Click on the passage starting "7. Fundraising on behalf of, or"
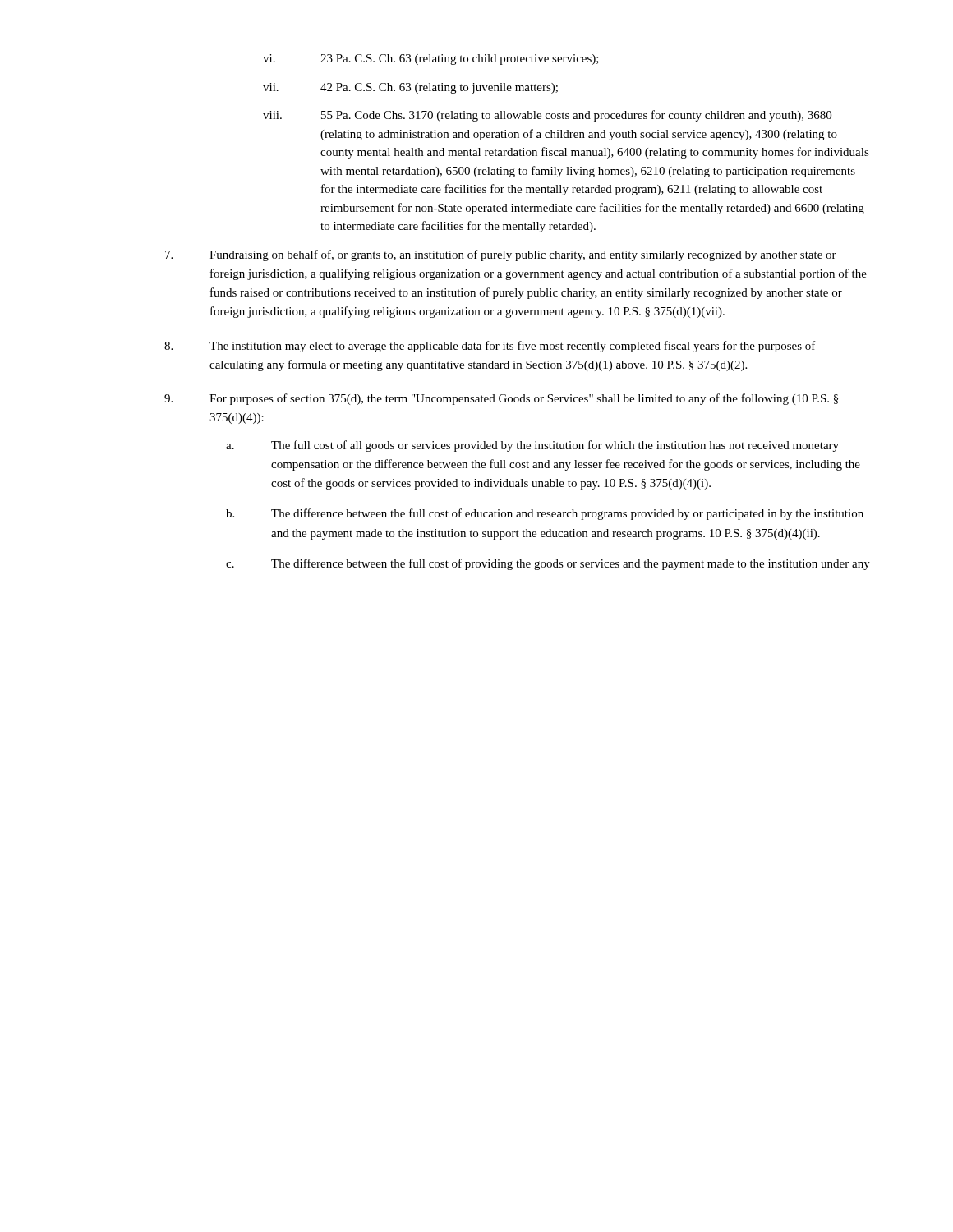The image size is (953, 1232). [518, 283]
